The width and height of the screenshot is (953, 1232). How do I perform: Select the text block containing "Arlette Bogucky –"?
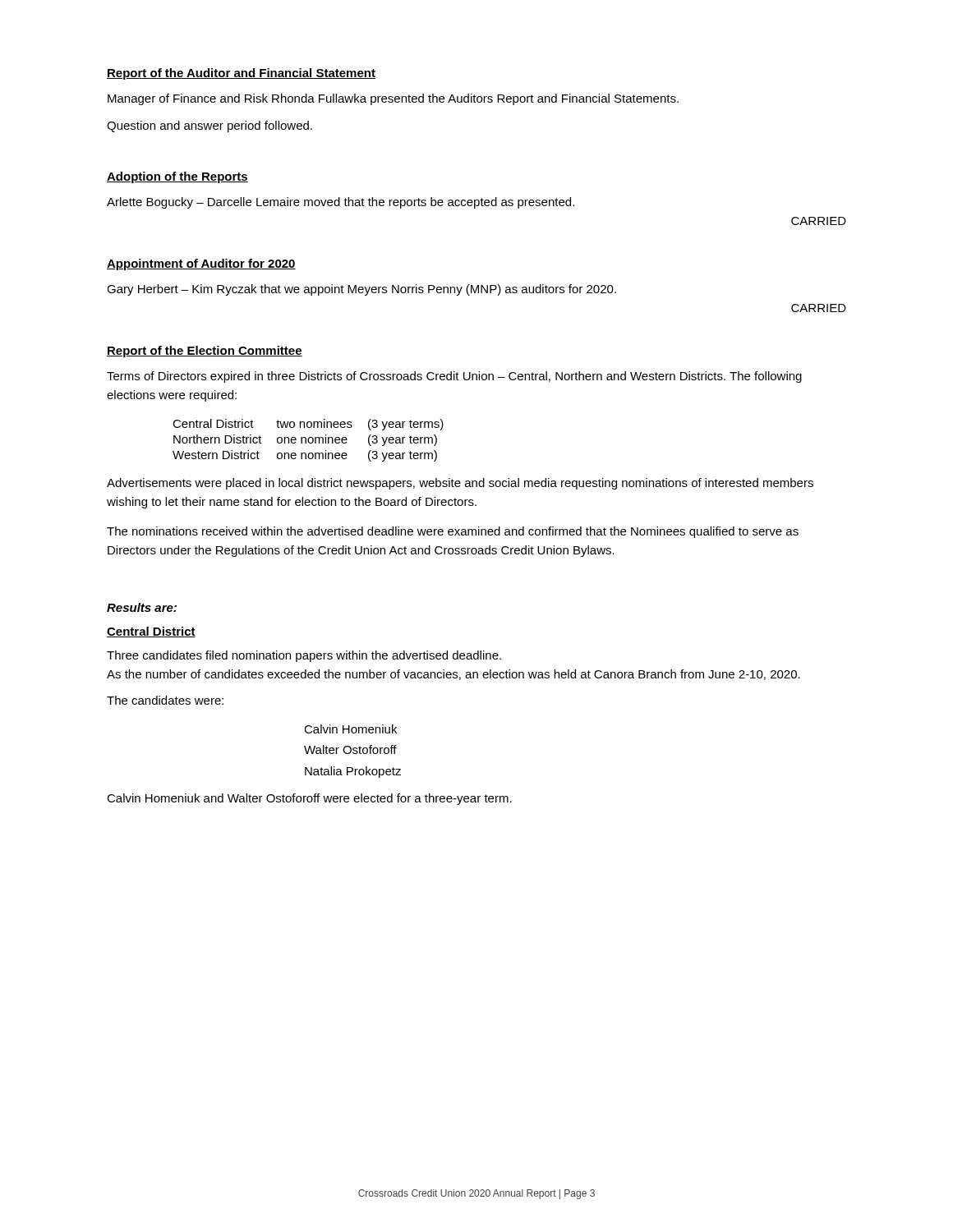coord(476,212)
